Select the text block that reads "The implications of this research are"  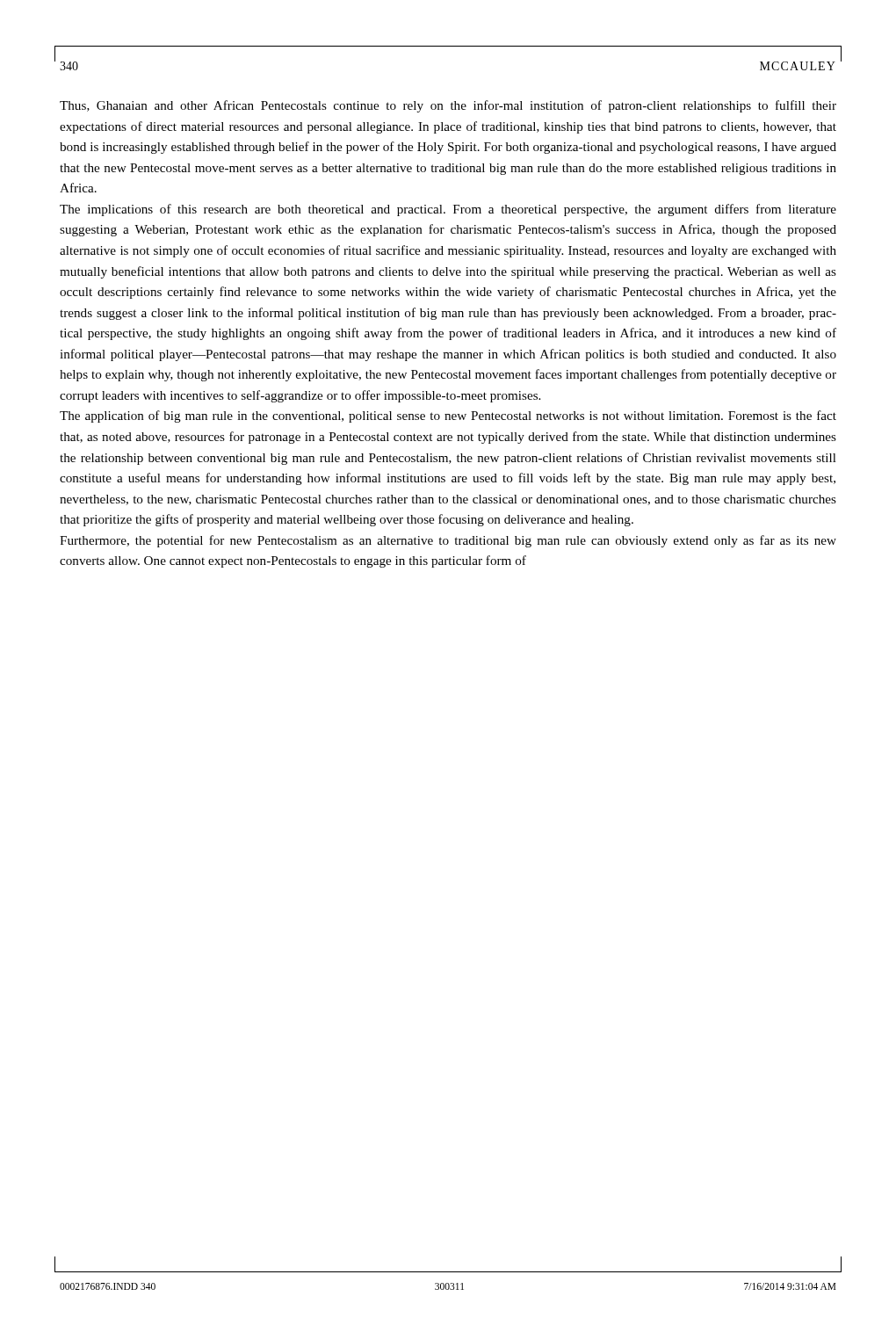coord(448,302)
